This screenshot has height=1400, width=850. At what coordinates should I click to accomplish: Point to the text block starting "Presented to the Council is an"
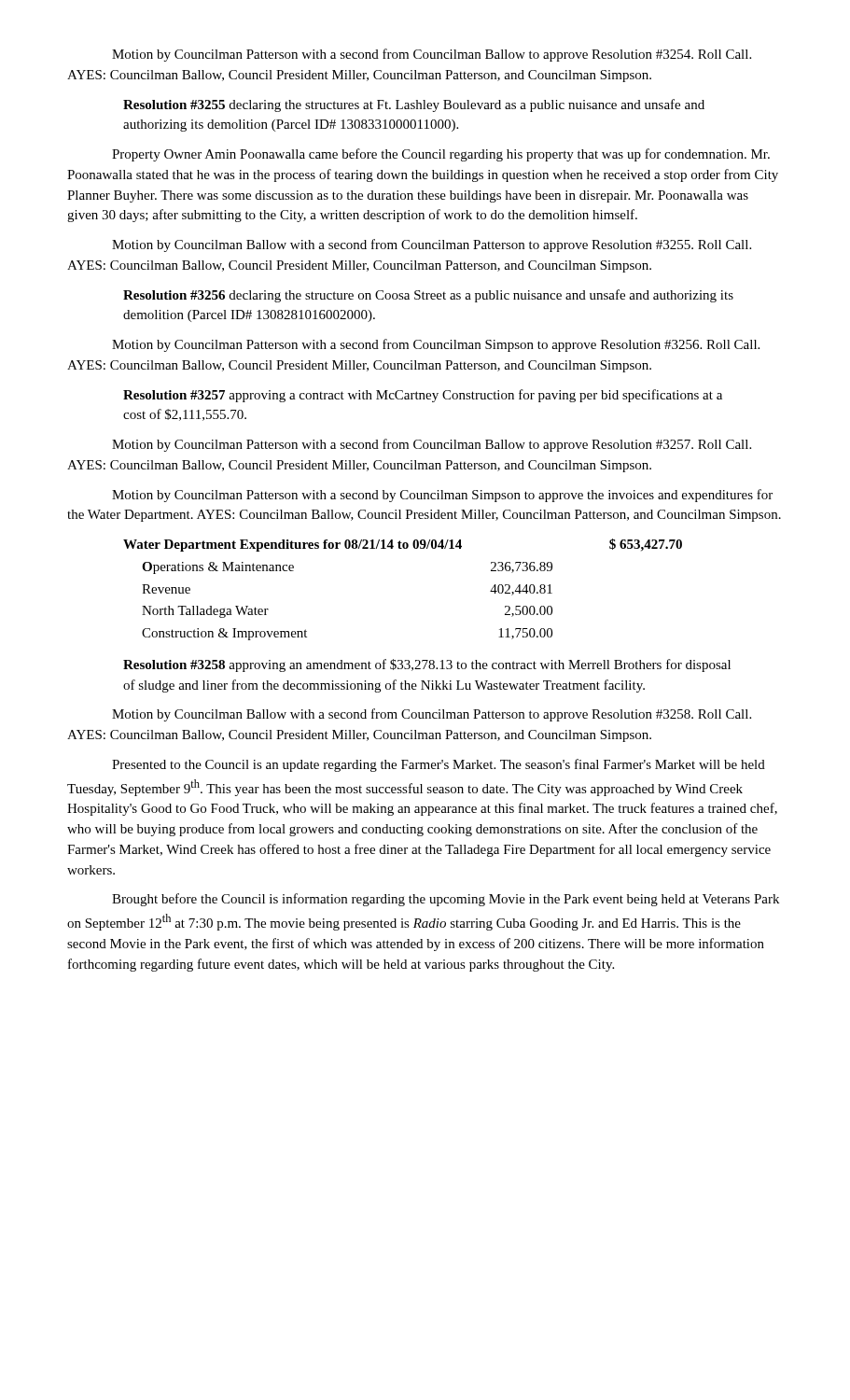click(x=425, y=818)
